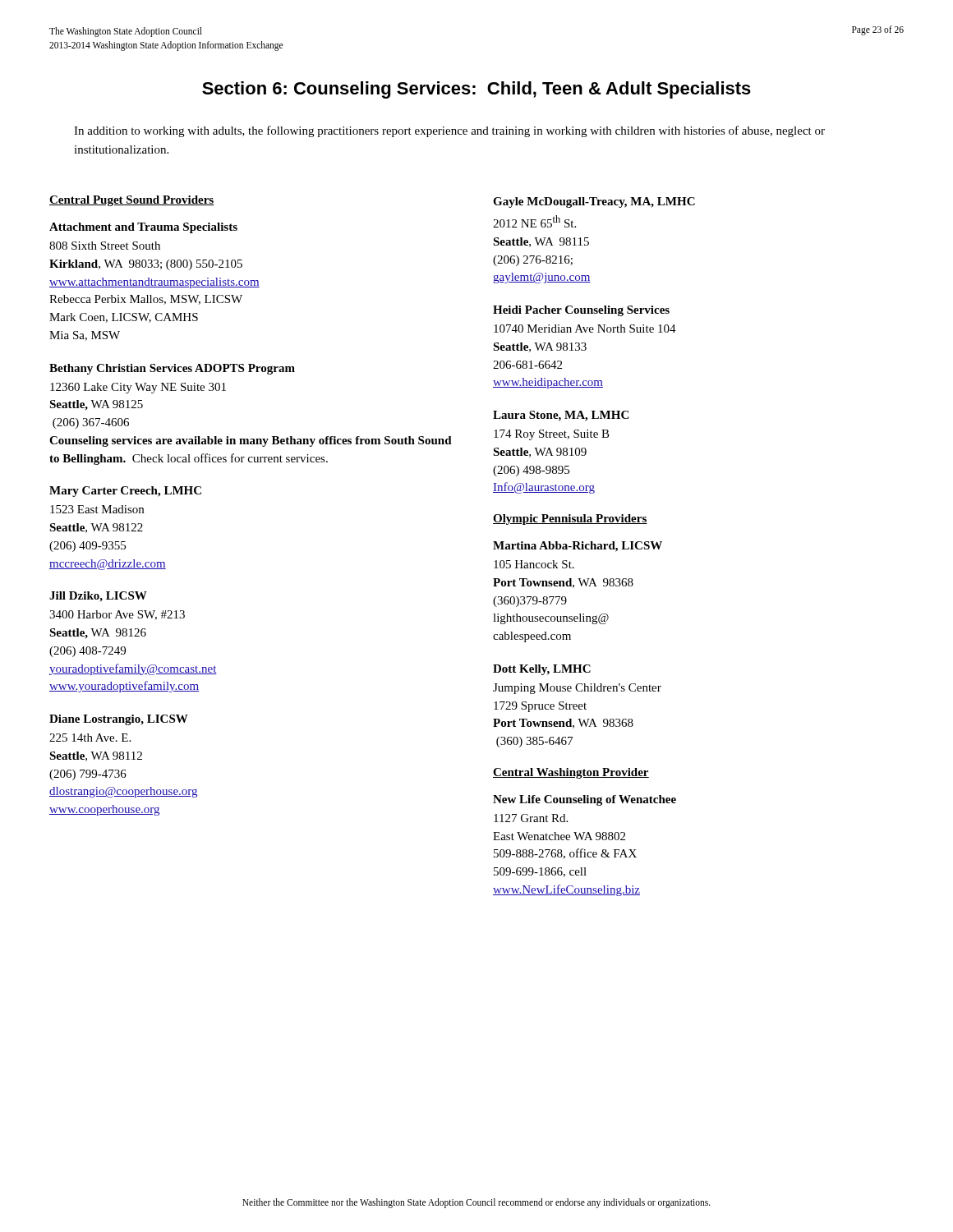The image size is (953, 1232).
Task: Where is the passage that starts "Heidi Pacher Counseling Services 10740 Meridian"?
Action: 581,311
